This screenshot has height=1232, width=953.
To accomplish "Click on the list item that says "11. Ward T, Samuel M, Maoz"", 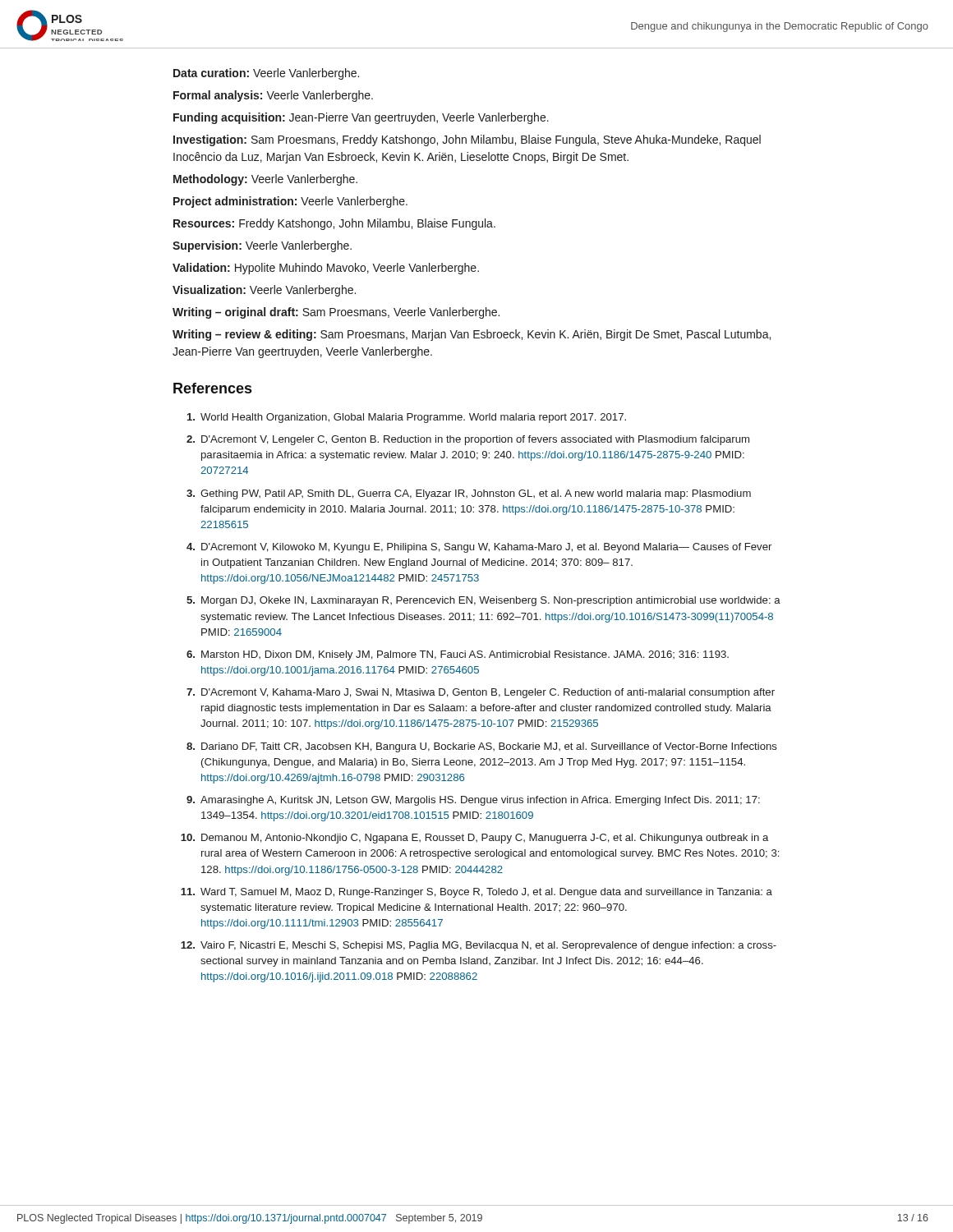I will 476,907.
